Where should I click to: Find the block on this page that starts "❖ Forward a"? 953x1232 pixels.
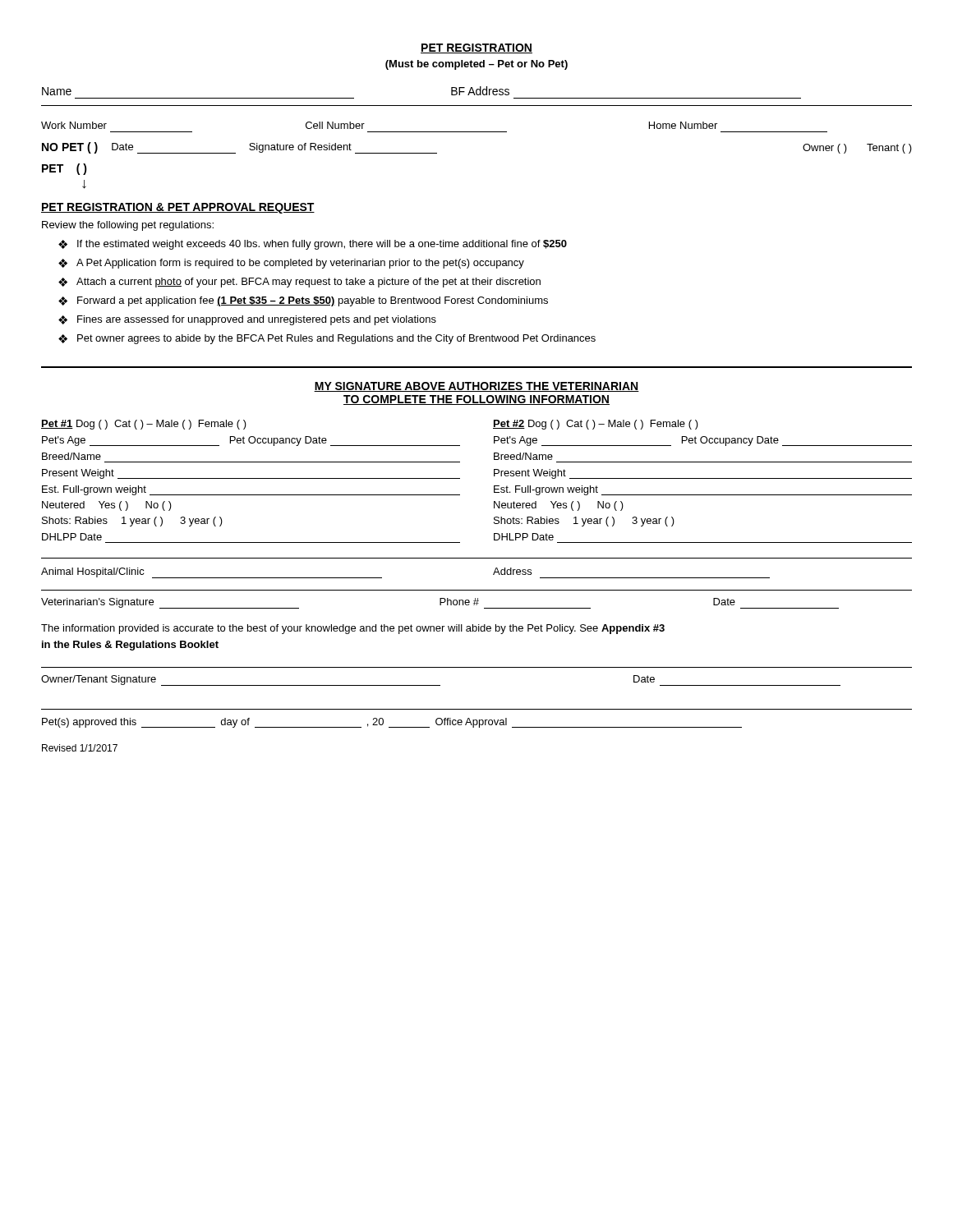(x=303, y=301)
